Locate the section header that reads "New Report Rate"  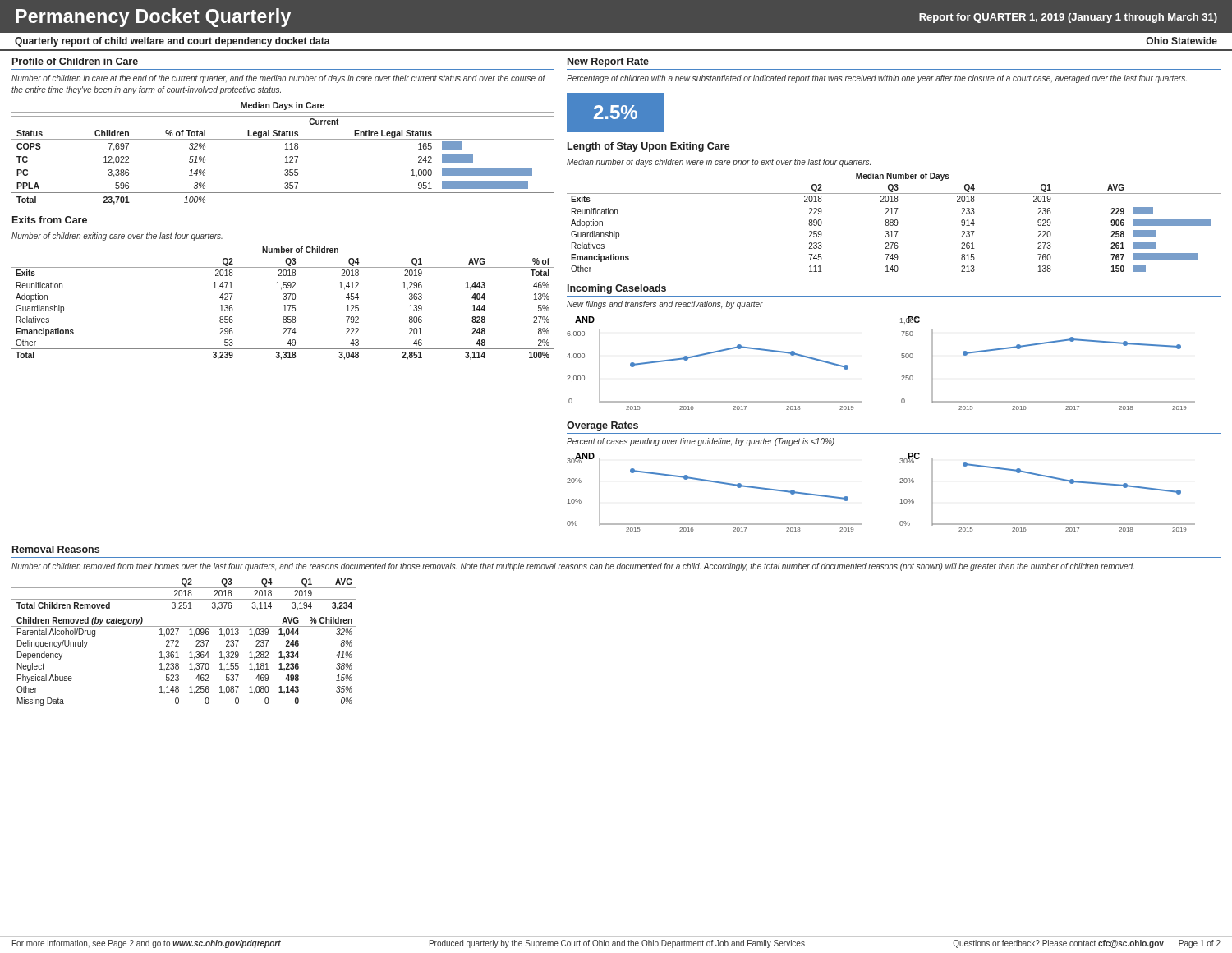click(608, 62)
